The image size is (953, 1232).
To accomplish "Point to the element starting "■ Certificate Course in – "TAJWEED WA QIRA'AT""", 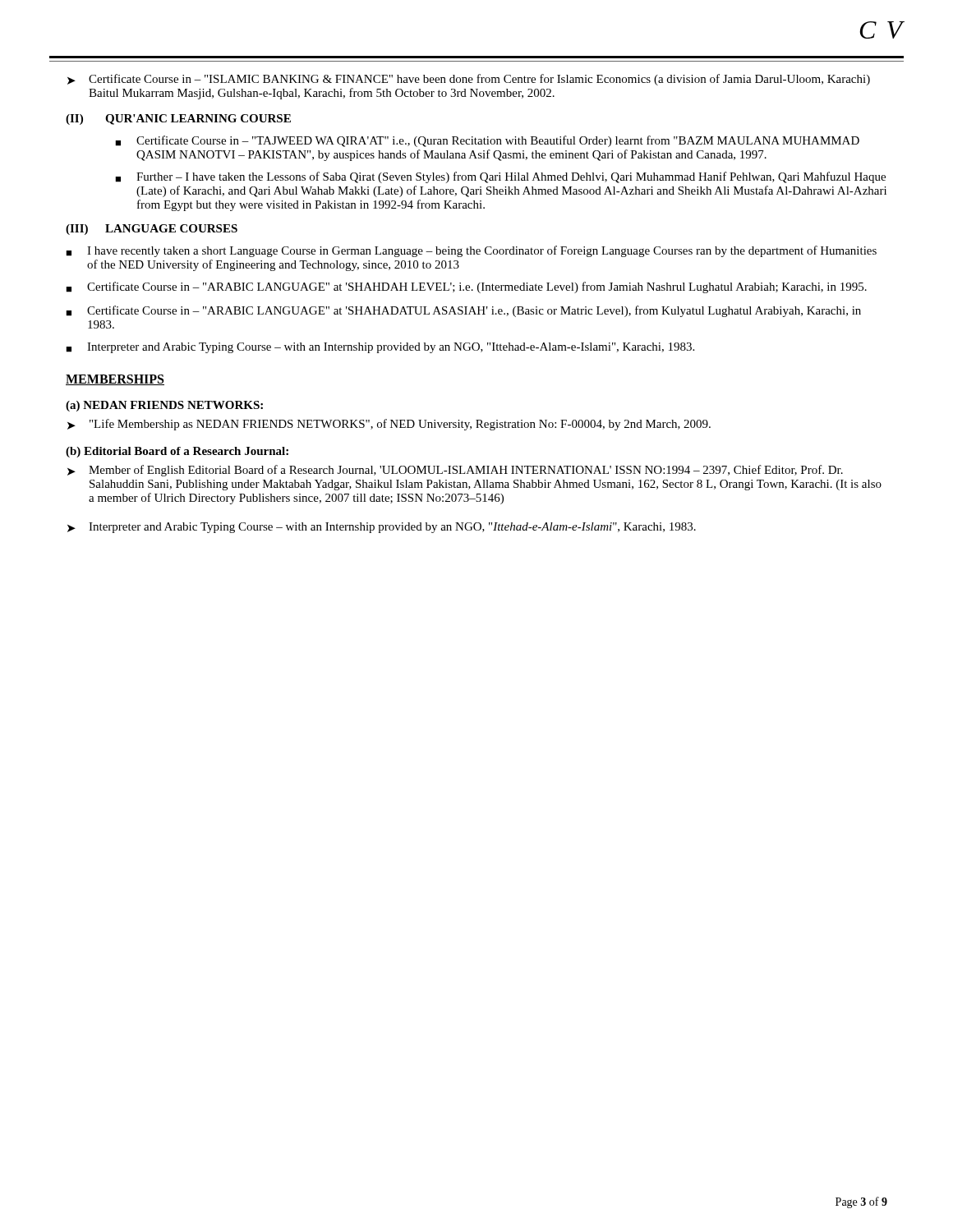I will click(x=501, y=148).
